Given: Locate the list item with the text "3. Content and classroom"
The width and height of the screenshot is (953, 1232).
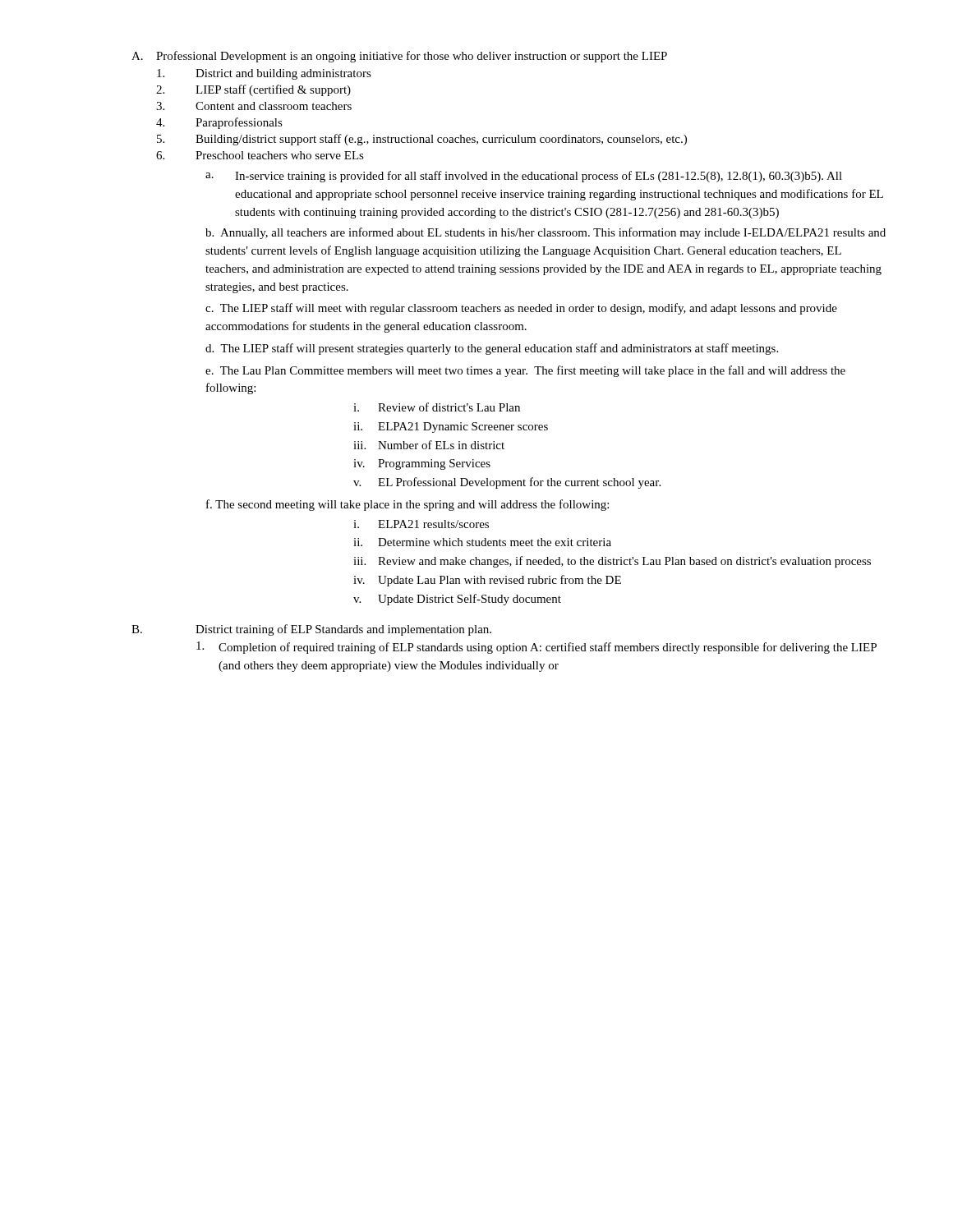Looking at the screenshot, I should (x=254, y=106).
